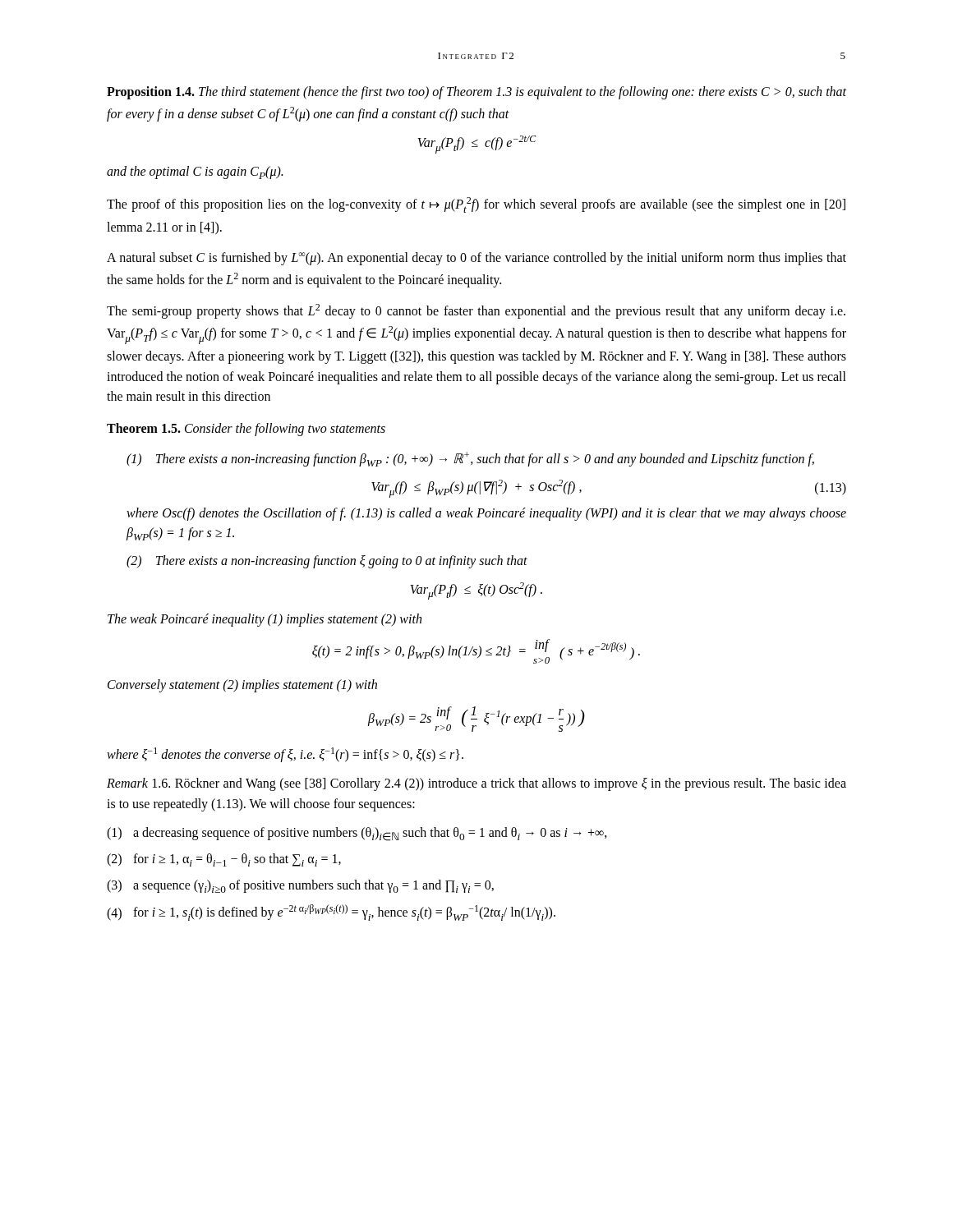Click on the text block containing "The semi-group property shows"
Viewport: 953px width, 1232px height.
[476, 353]
